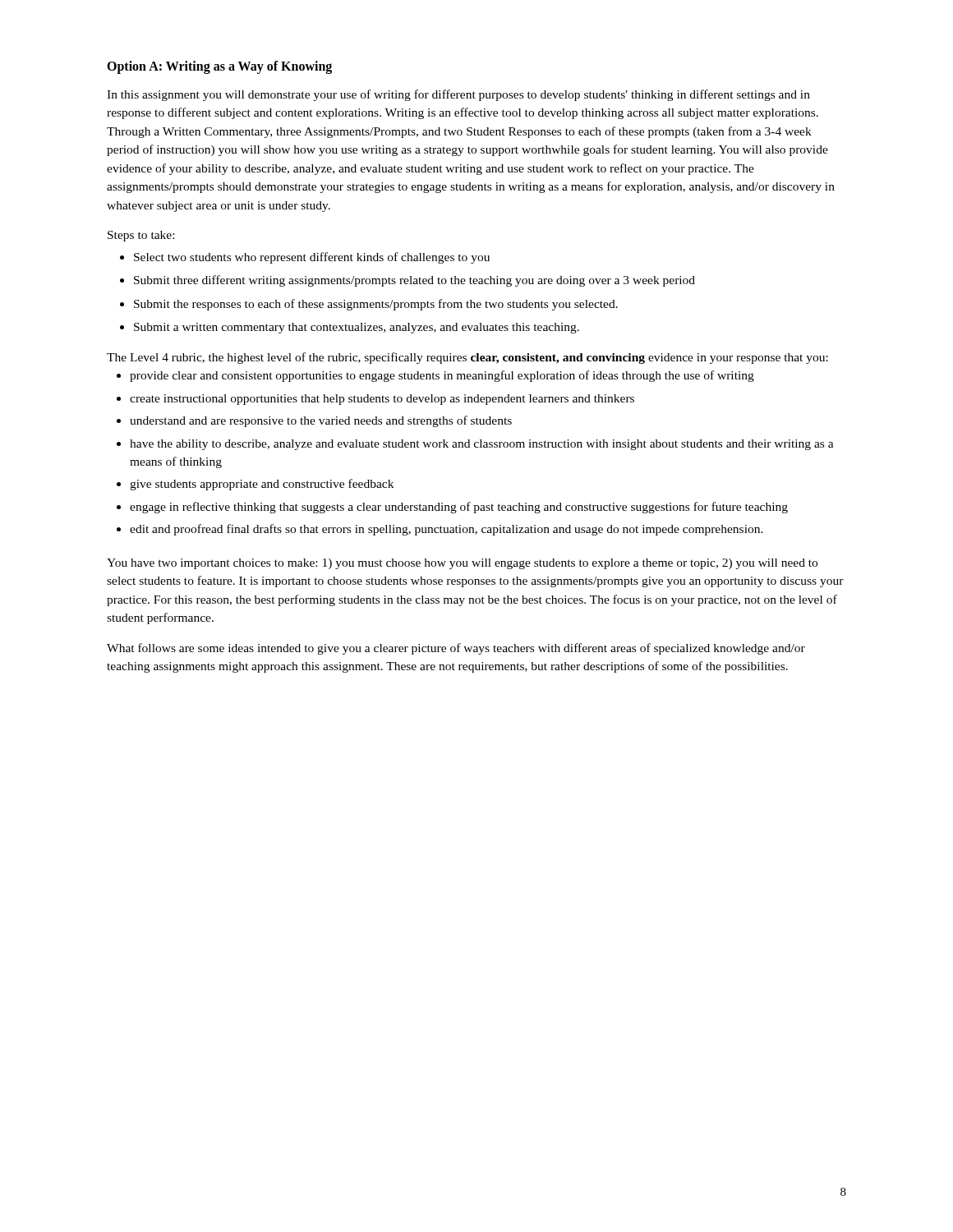Click on the region starting "The Level 4 rubric,"
The height and width of the screenshot is (1232, 953).
coord(476,444)
